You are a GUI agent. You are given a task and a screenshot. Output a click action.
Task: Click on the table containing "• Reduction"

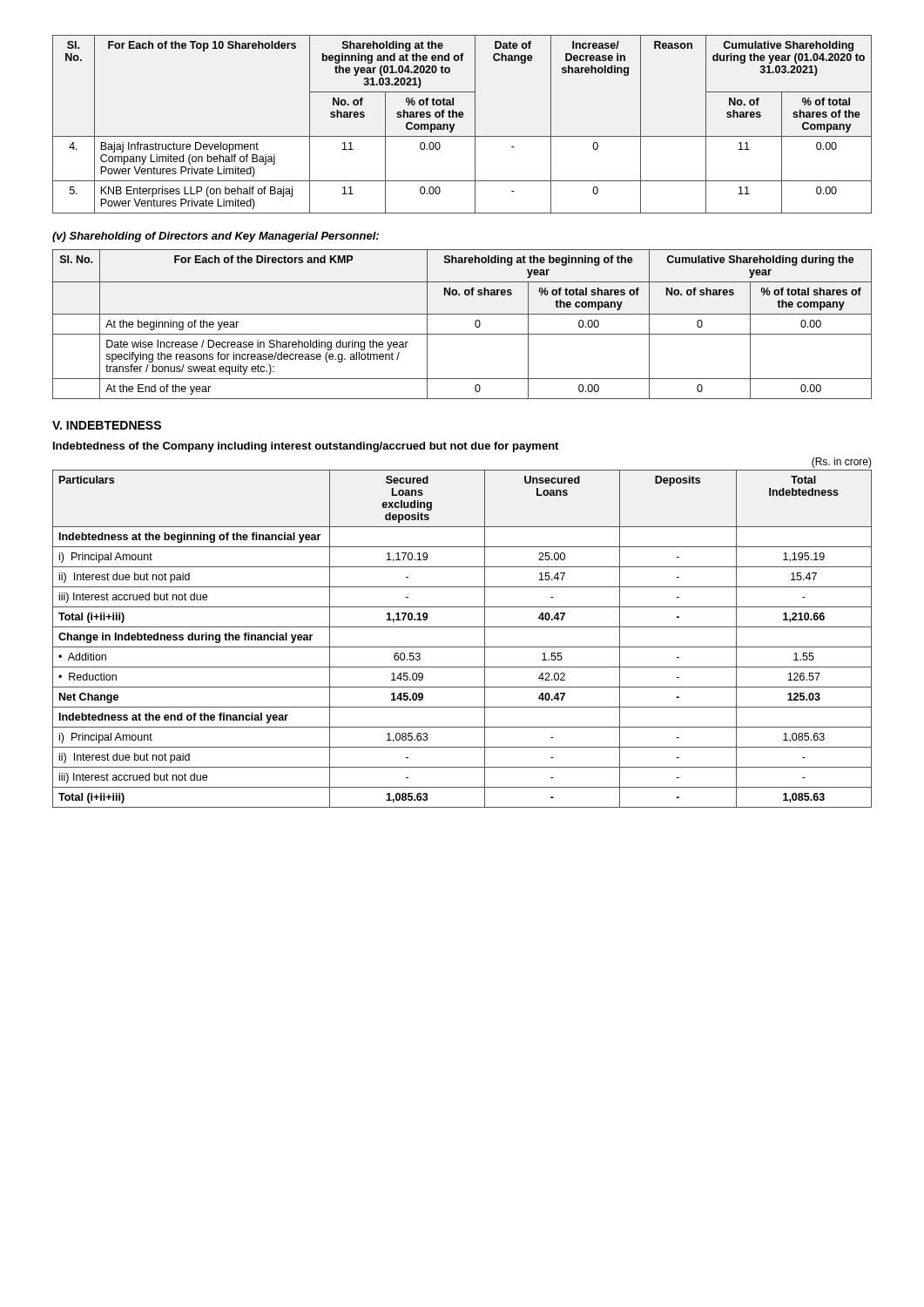(x=462, y=639)
